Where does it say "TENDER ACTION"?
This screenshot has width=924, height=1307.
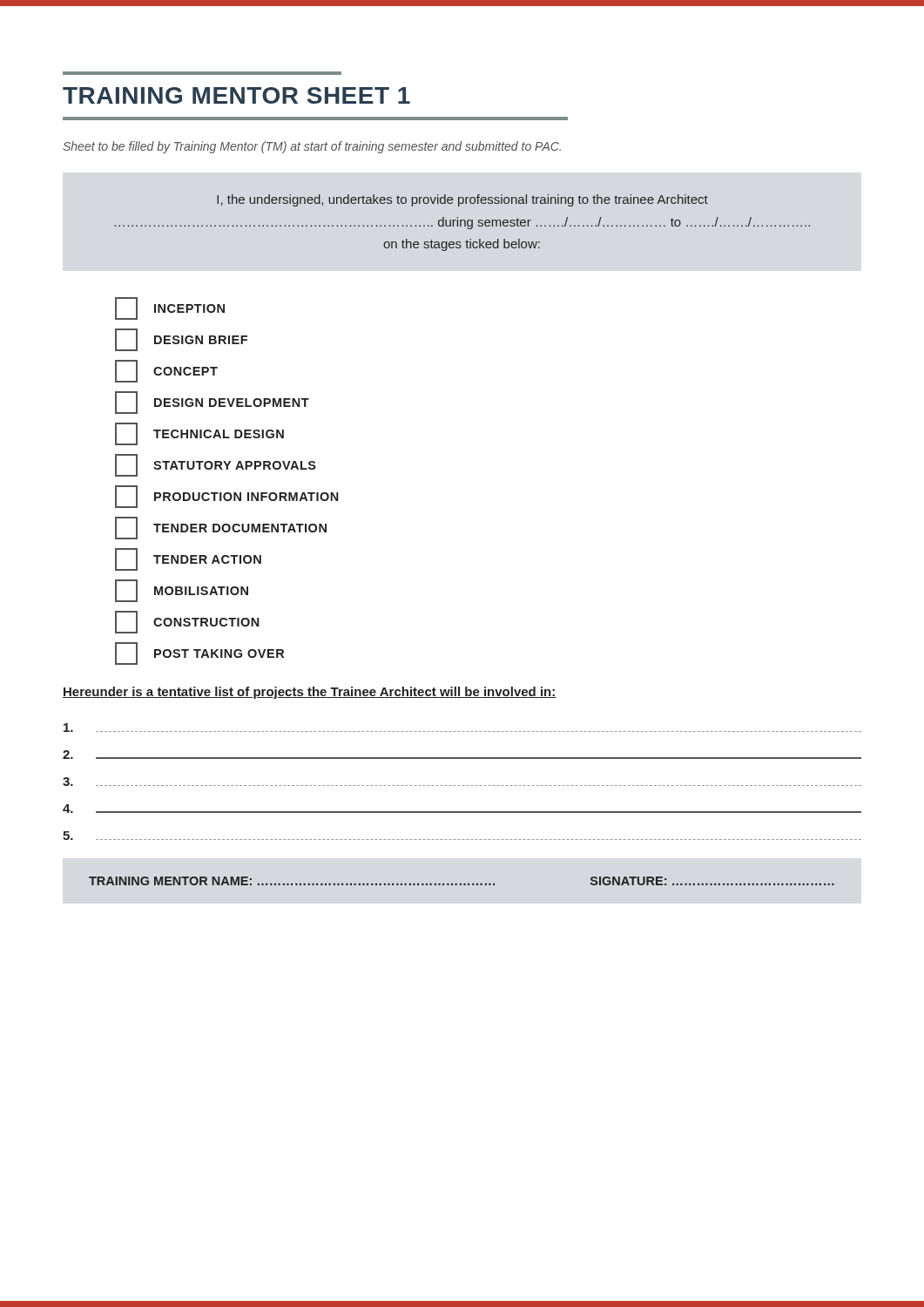[189, 559]
